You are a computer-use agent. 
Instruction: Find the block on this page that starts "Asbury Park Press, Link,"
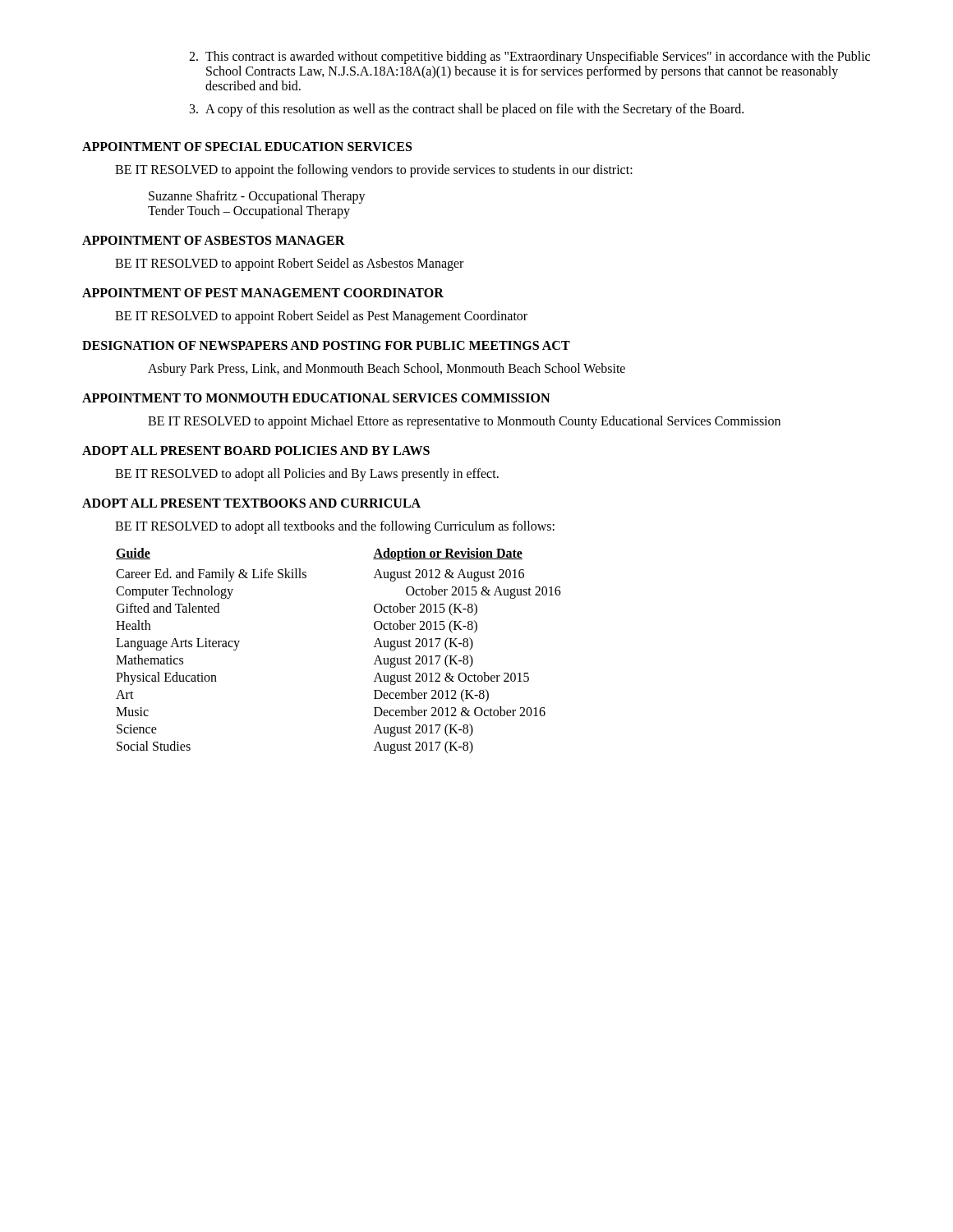point(387,368)
